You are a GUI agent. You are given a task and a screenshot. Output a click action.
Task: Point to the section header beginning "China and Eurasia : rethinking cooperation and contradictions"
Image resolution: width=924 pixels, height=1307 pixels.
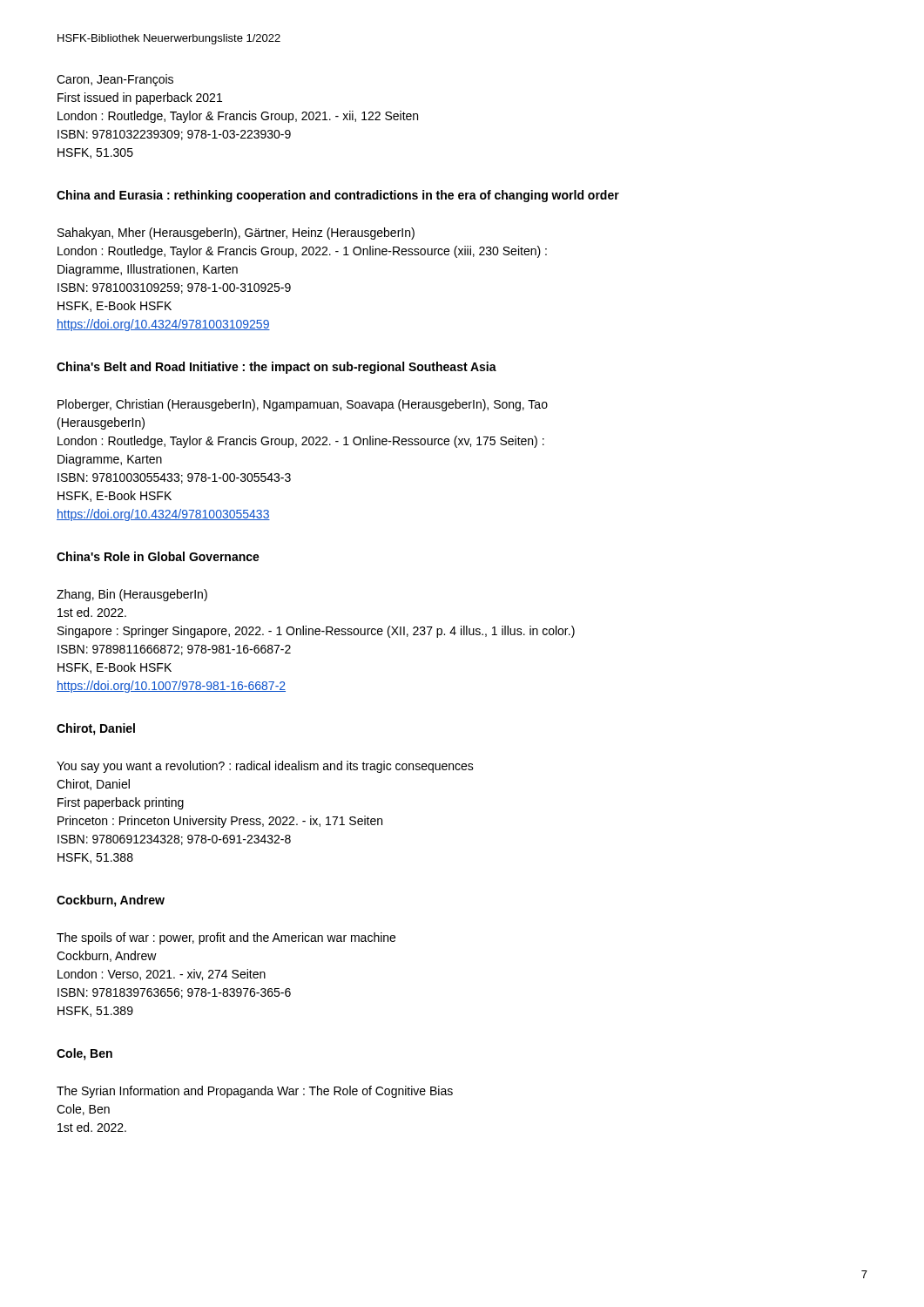tap(462, 196)
